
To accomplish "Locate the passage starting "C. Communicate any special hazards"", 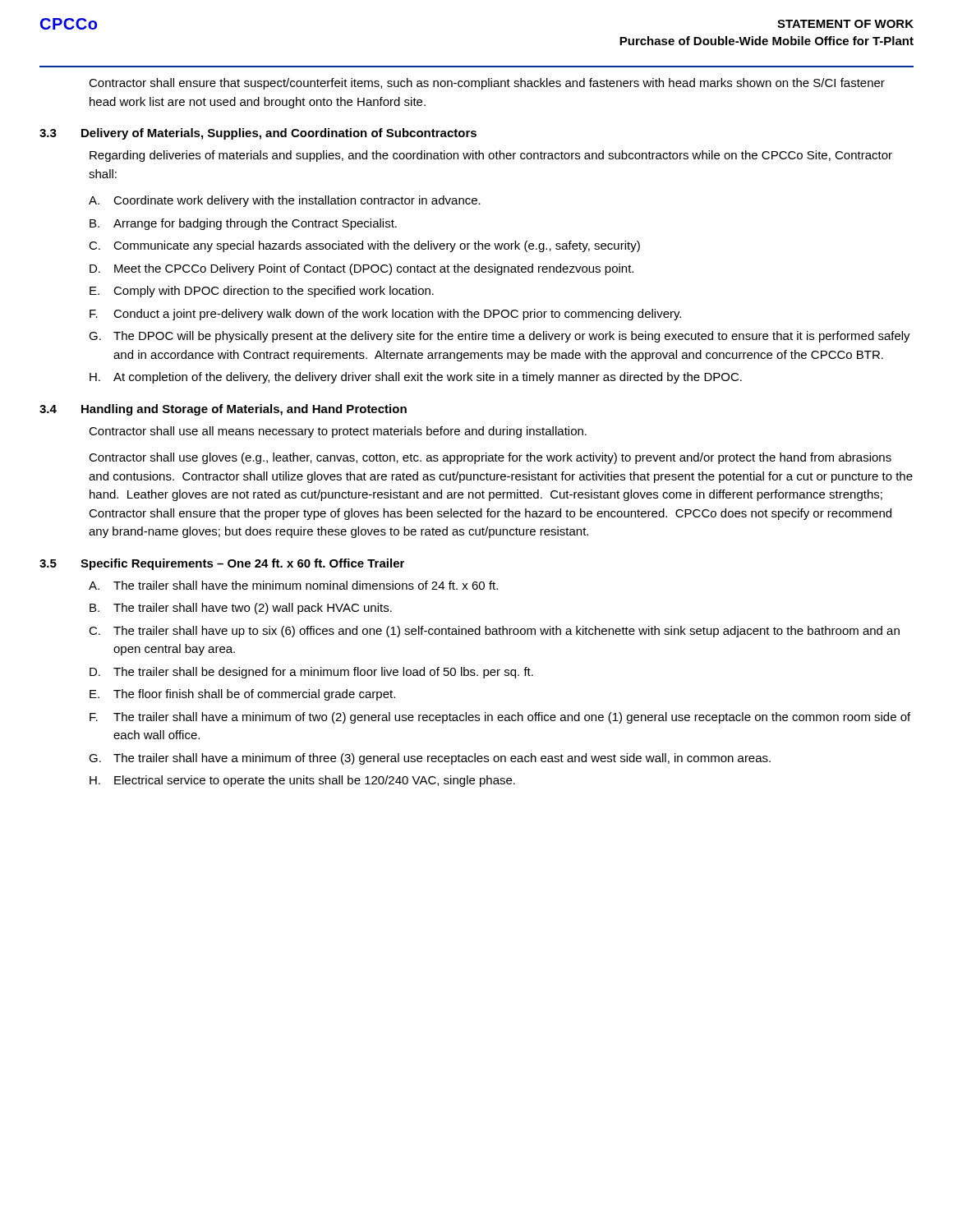I will 501,246.
